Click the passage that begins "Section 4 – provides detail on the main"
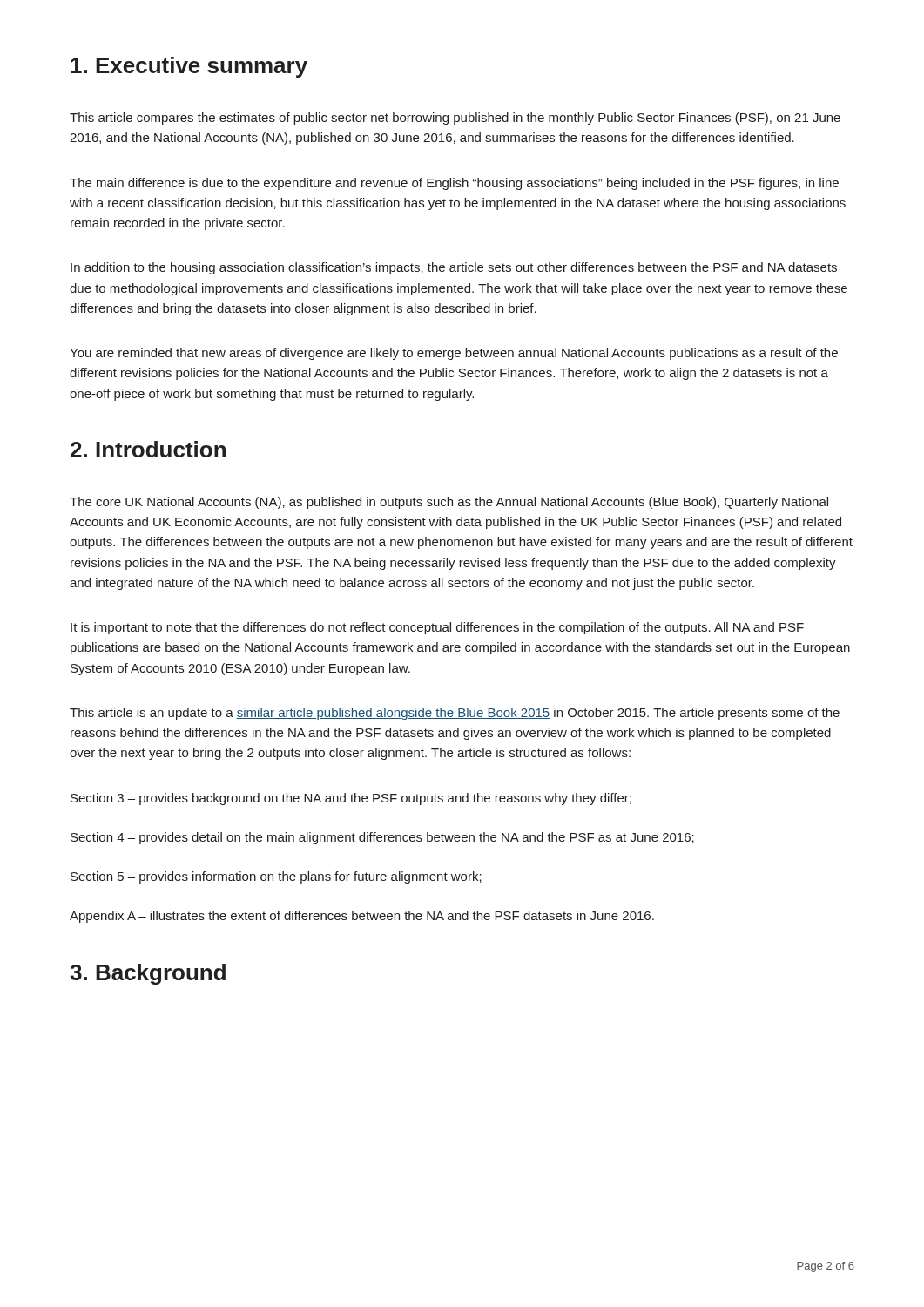 (x=382, y=837)
